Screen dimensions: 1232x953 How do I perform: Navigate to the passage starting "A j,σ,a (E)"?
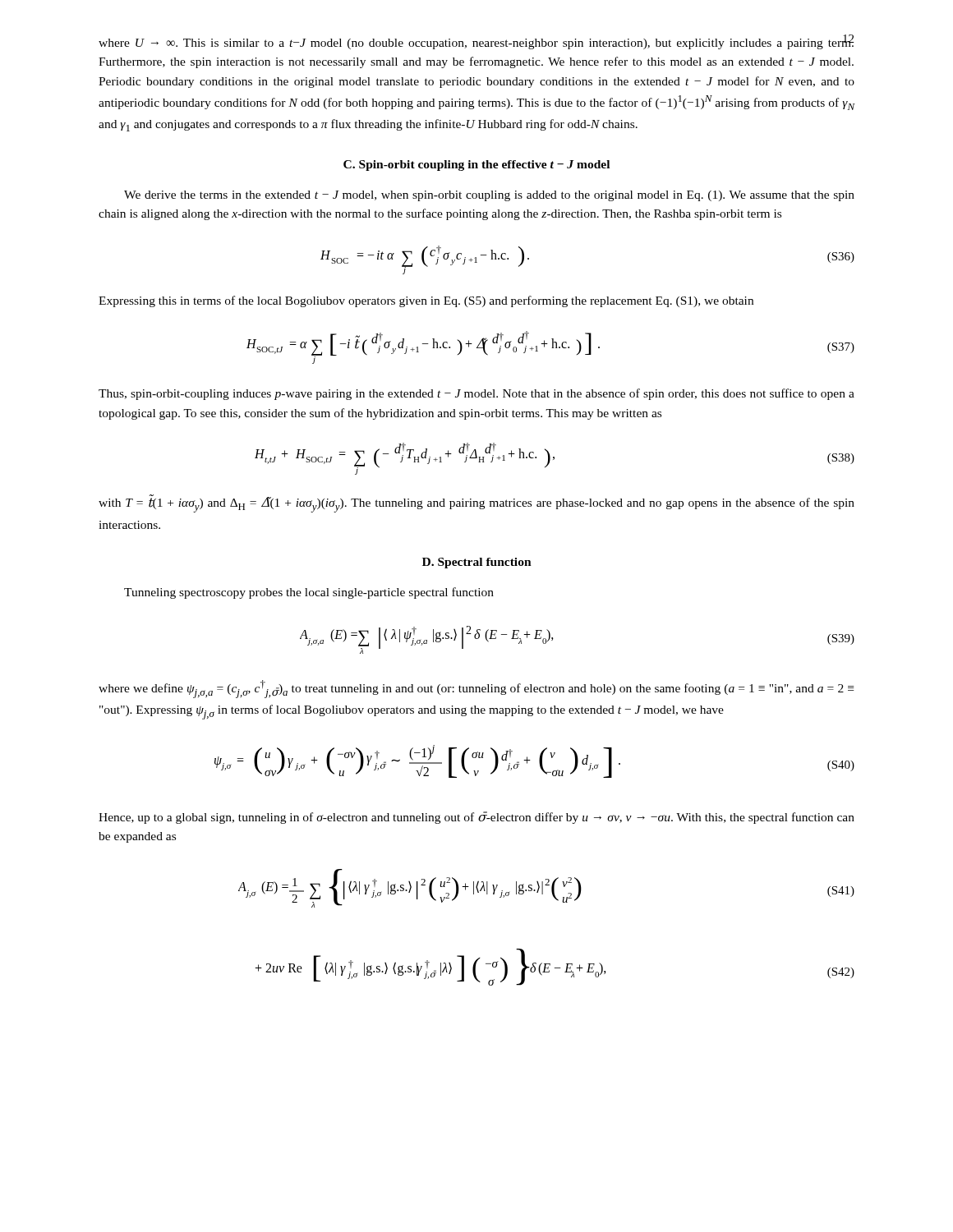pyautogui.click(x=433, y=639)
